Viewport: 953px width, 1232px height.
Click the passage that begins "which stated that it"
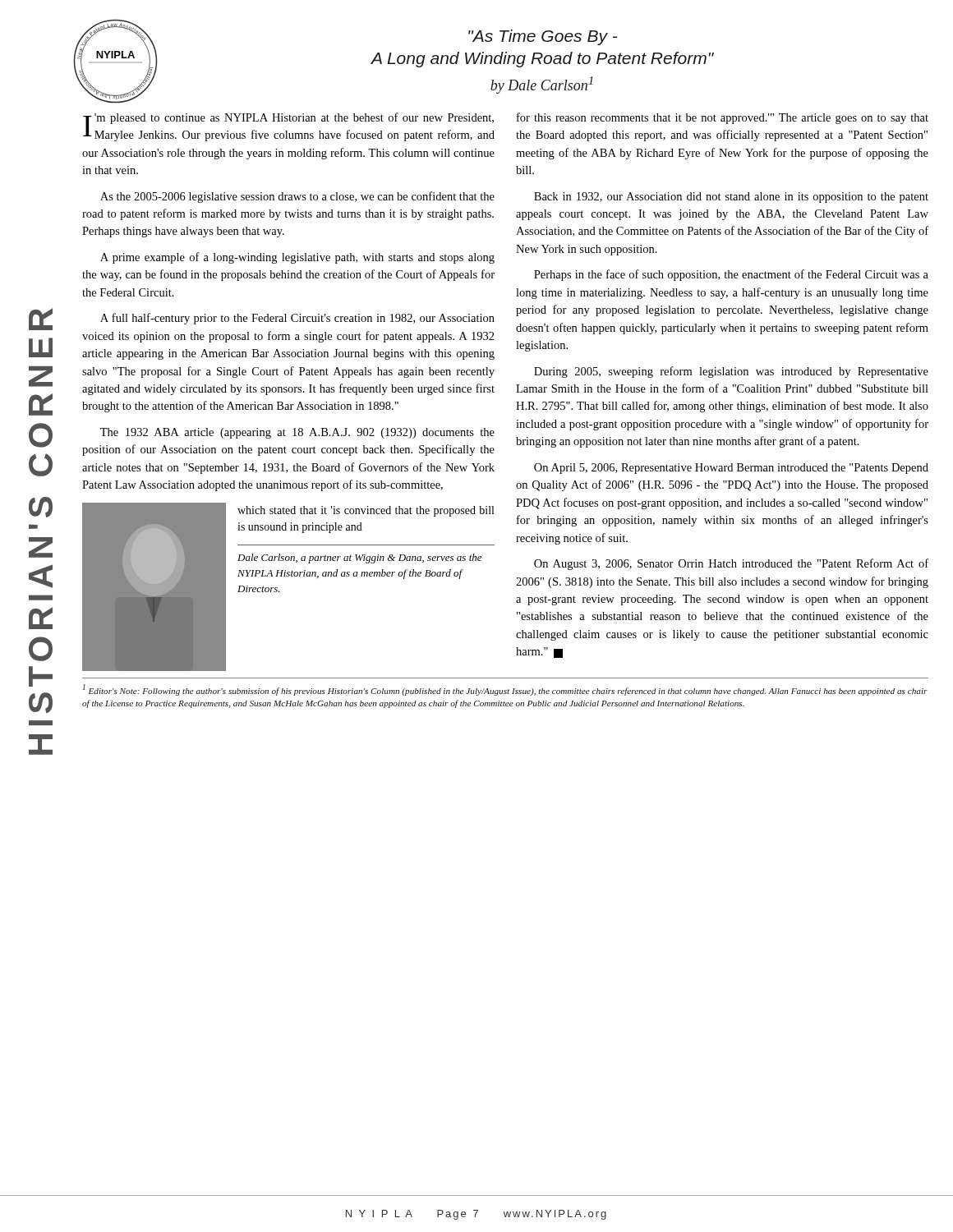click(366, 519)
